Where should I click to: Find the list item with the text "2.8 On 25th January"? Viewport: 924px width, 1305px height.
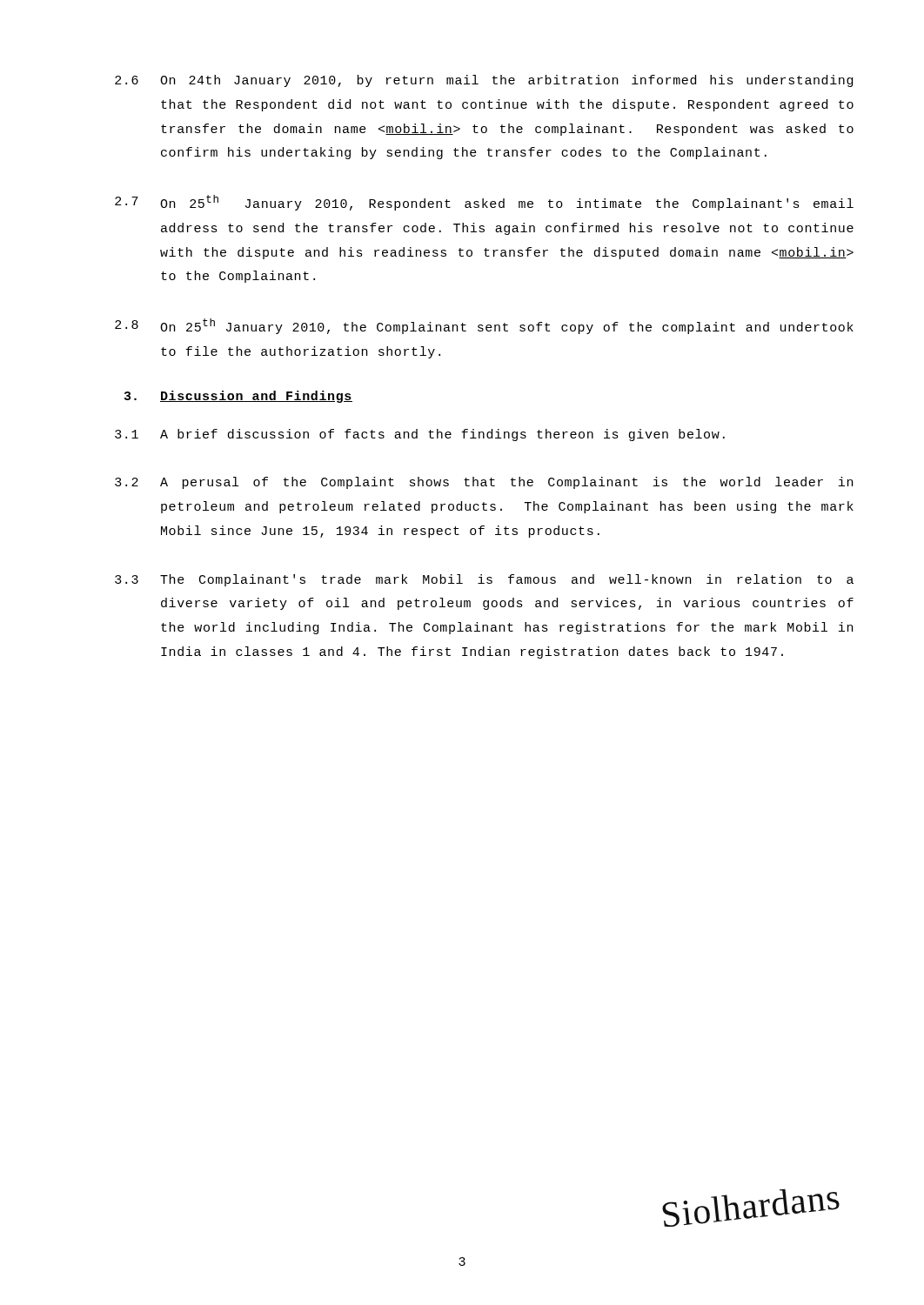471,340
